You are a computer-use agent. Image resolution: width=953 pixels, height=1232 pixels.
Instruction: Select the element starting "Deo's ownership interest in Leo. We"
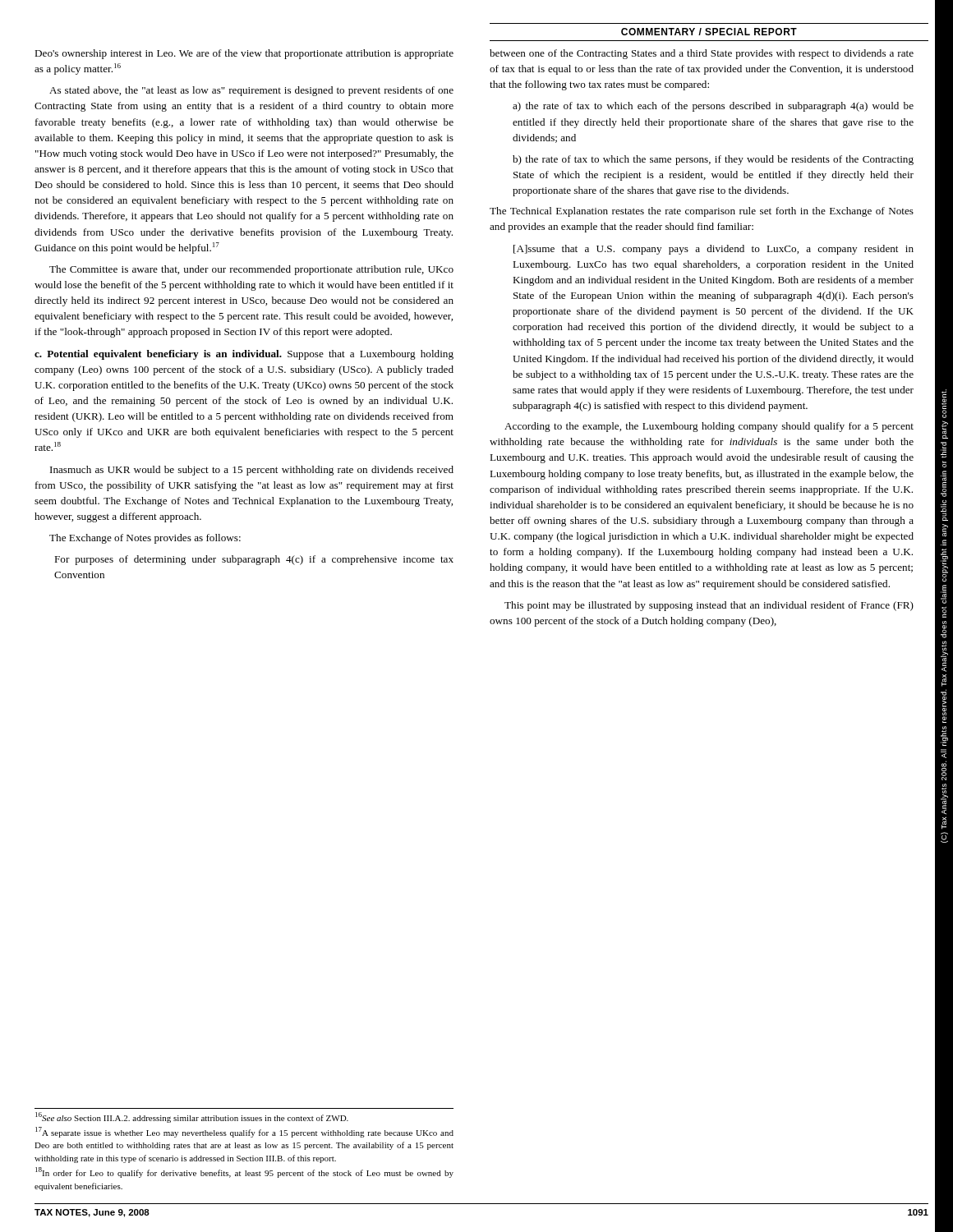click(x=244, y=61)
